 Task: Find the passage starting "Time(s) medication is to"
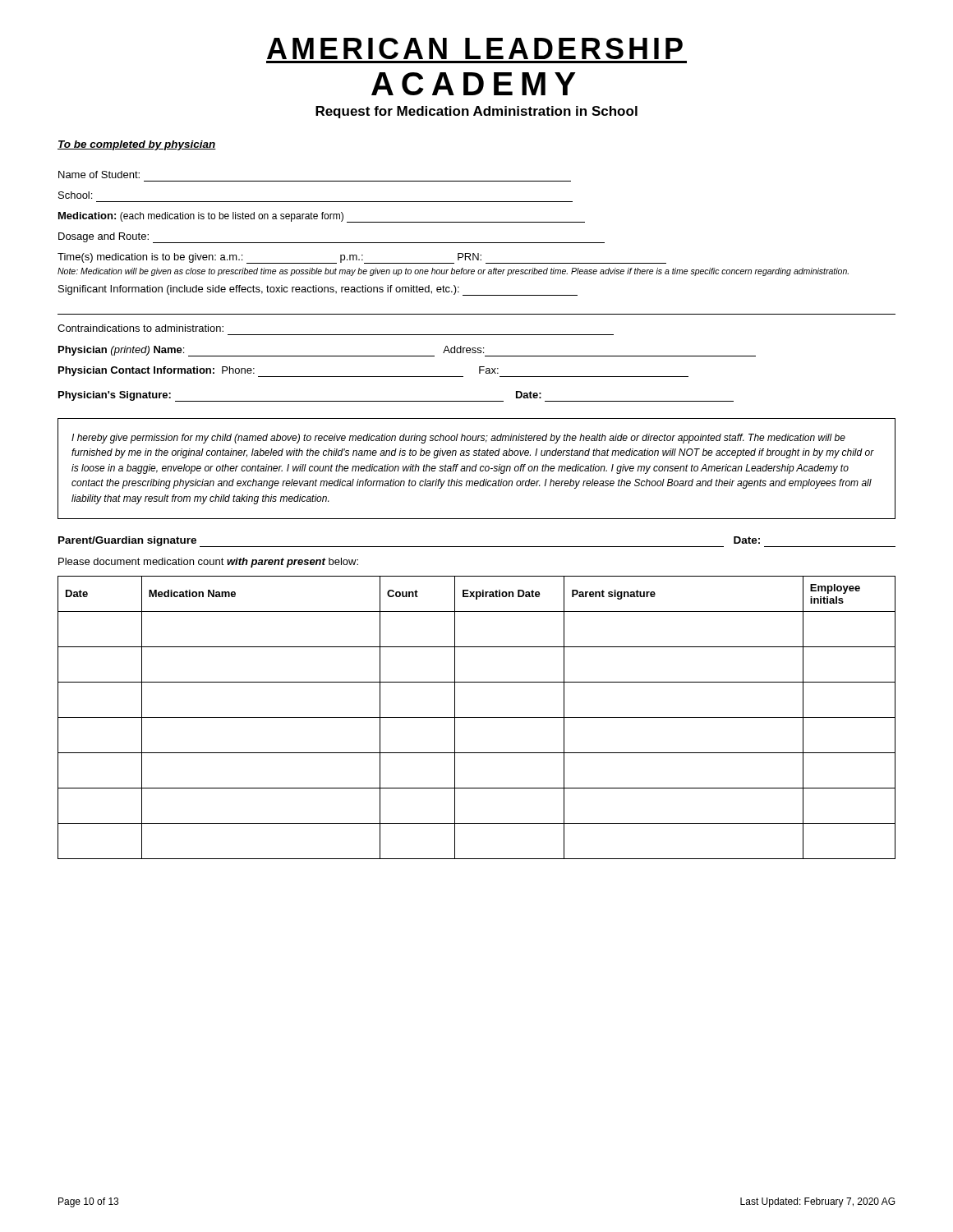click(476, 263)
